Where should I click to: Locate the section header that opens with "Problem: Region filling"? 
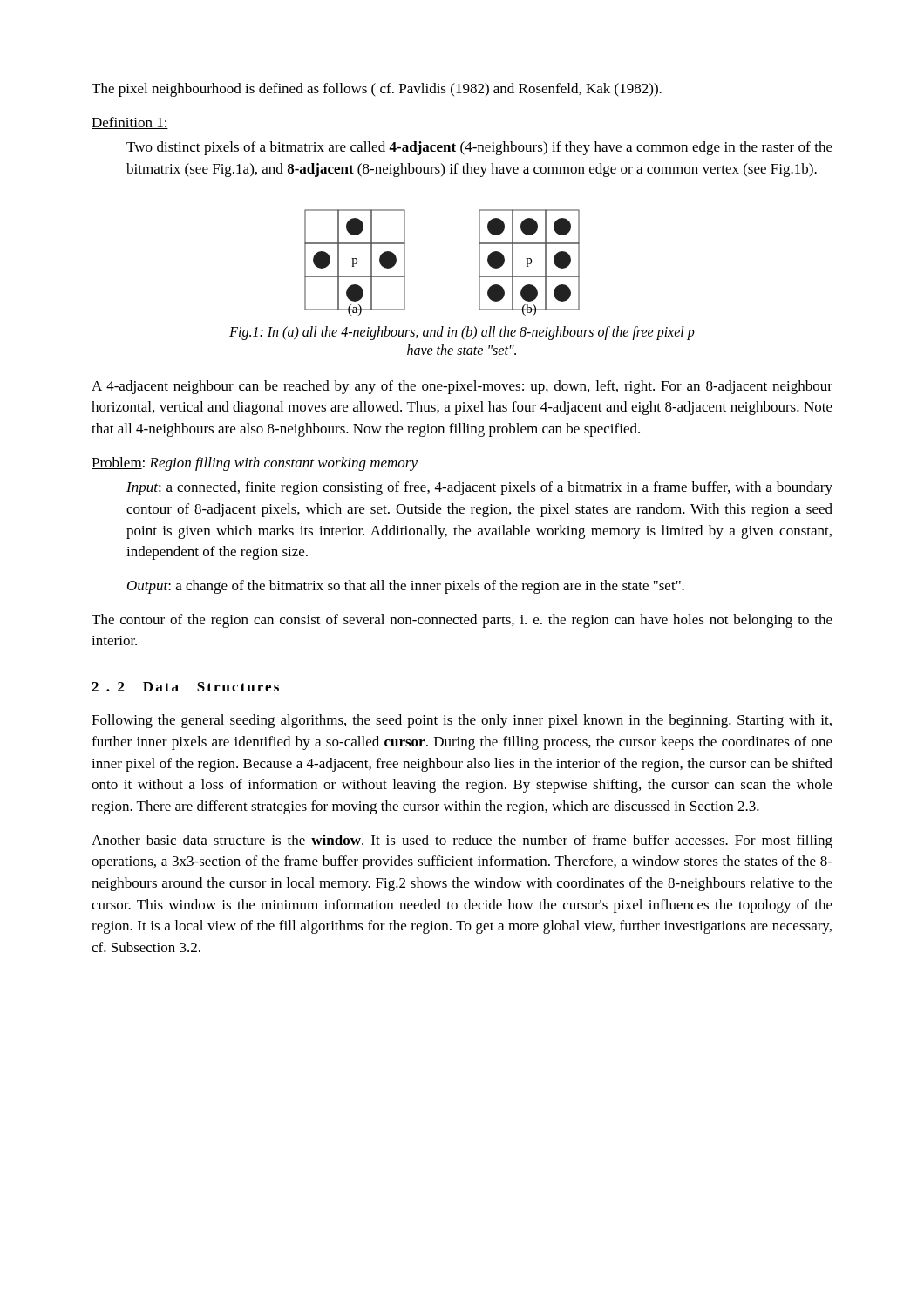click(x=255, y=462)
